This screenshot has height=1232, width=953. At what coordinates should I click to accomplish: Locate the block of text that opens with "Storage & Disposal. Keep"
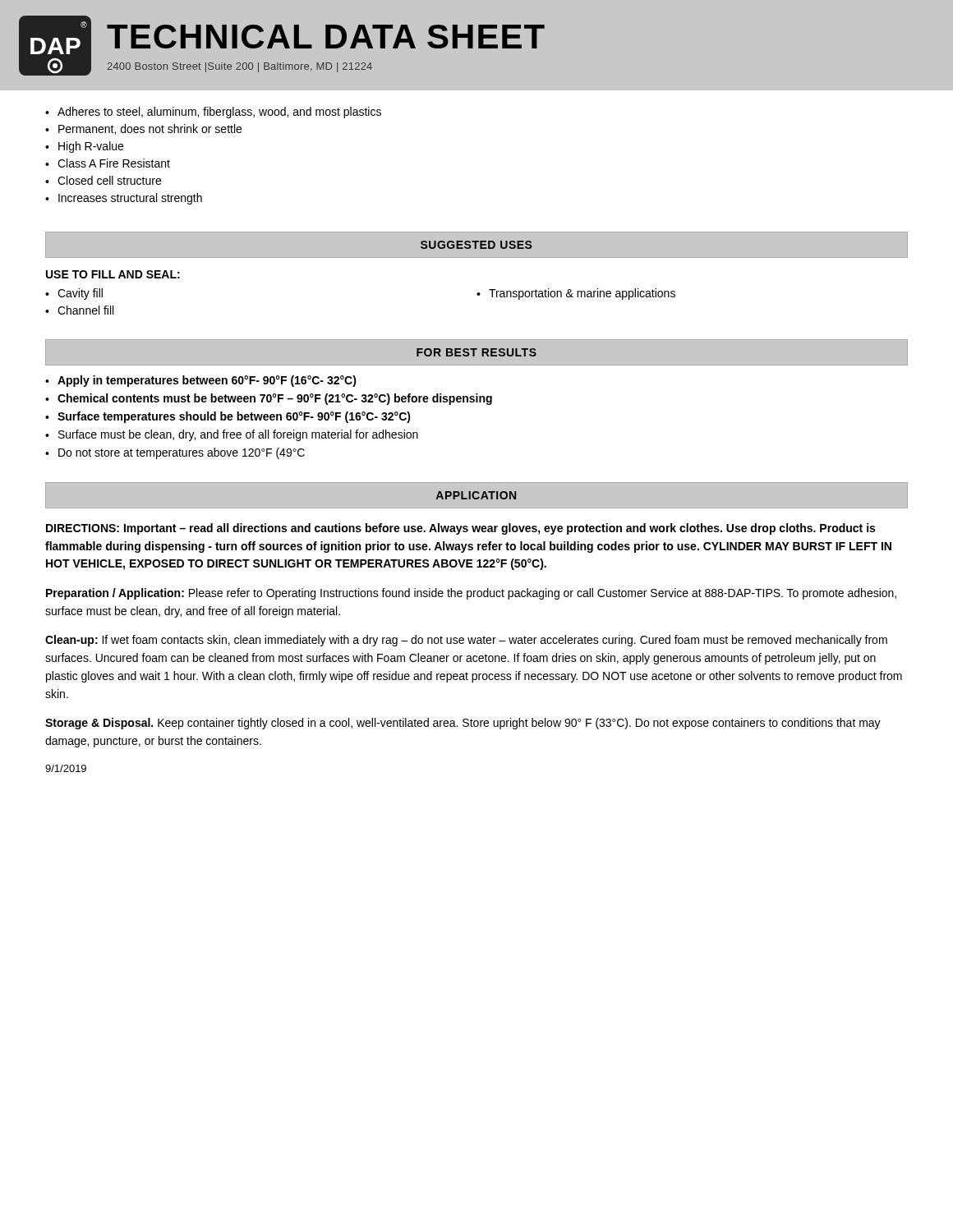(463, 732)
